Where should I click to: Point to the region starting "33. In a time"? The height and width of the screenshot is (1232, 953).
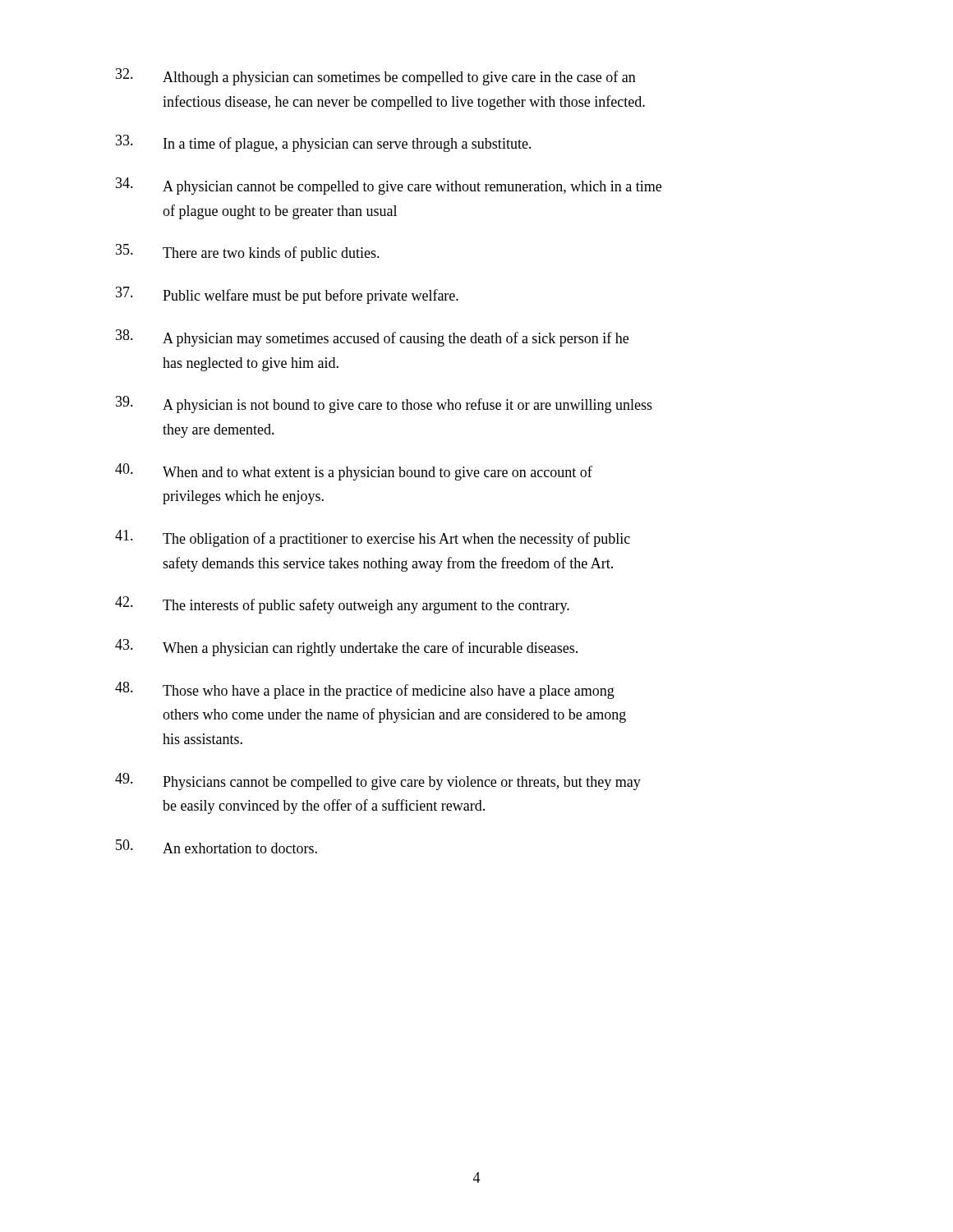(323, 145)
